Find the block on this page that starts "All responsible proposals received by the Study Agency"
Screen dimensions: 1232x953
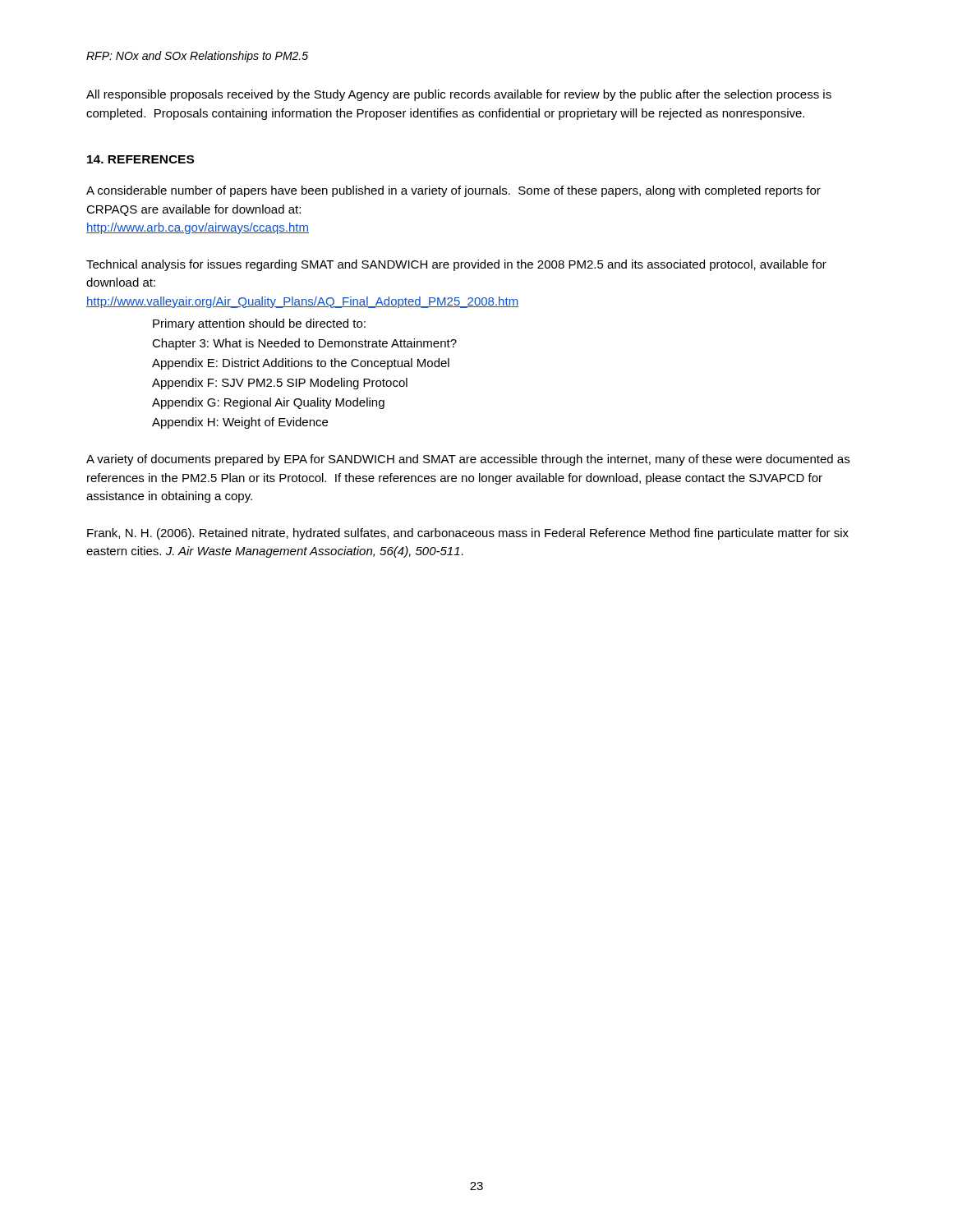pos(459,103)
